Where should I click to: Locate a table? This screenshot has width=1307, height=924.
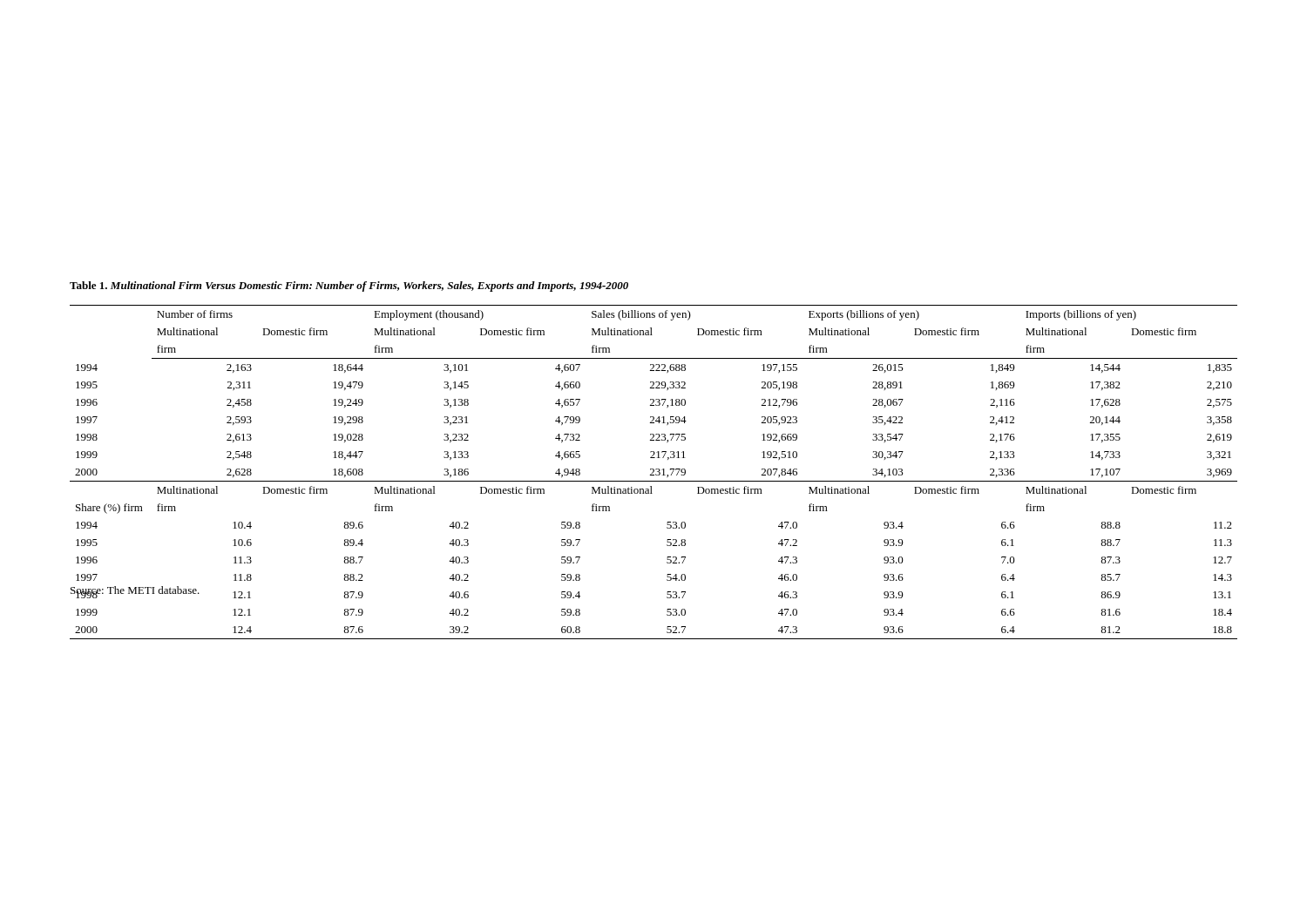(654, 472)
